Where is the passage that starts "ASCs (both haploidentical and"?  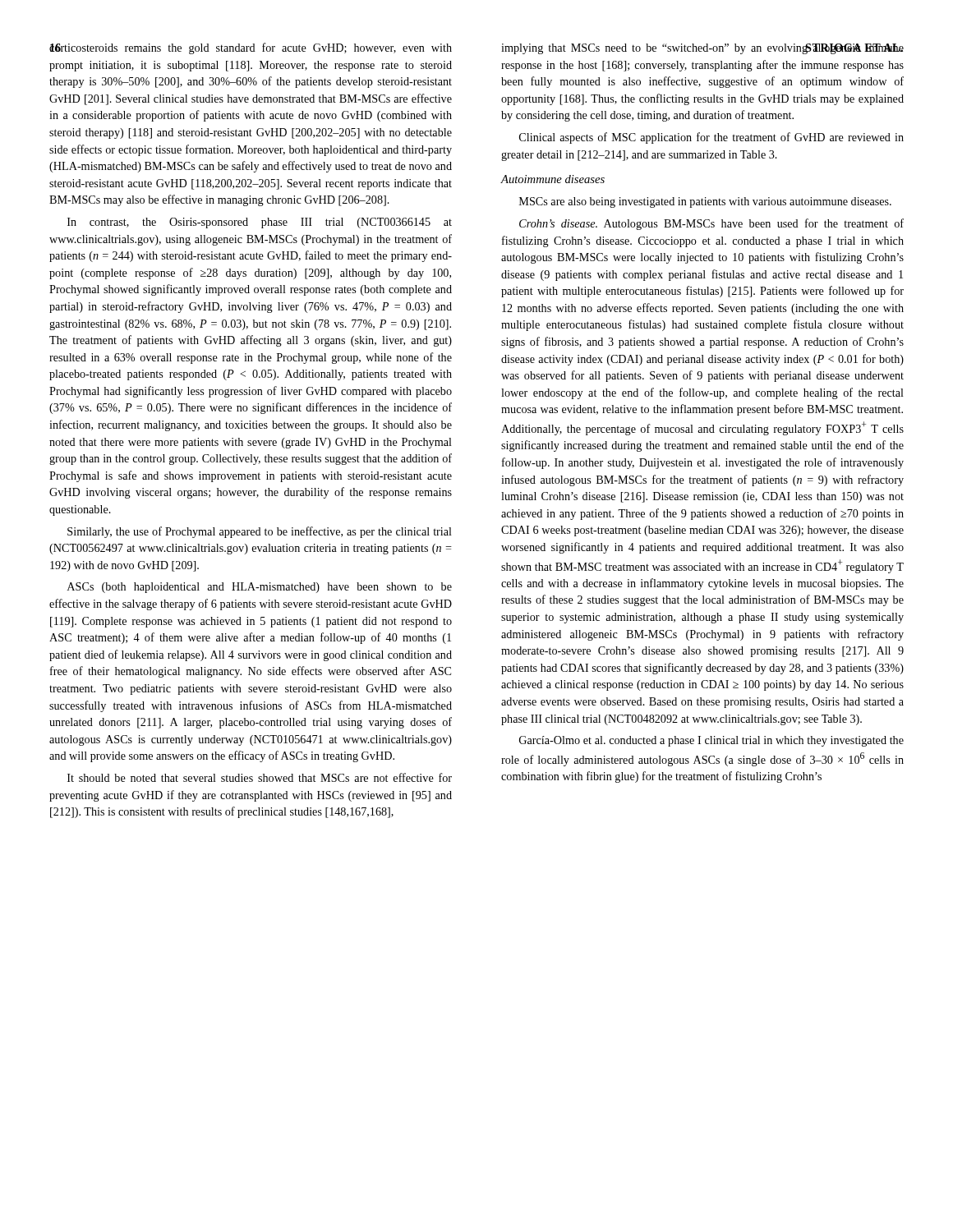click(251, 672)
